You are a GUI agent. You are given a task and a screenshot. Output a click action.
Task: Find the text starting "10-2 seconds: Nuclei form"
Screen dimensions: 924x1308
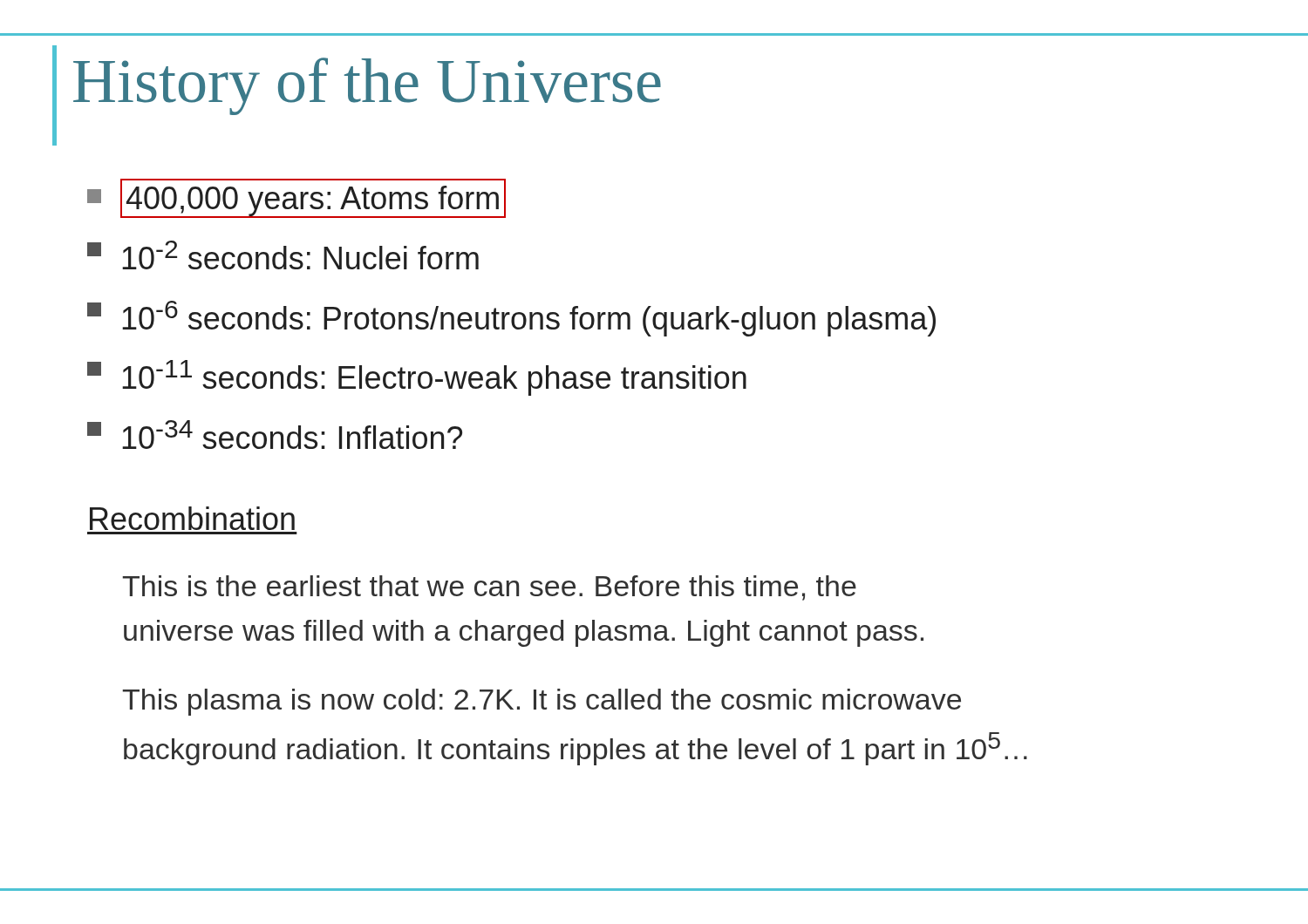point(284,256)
